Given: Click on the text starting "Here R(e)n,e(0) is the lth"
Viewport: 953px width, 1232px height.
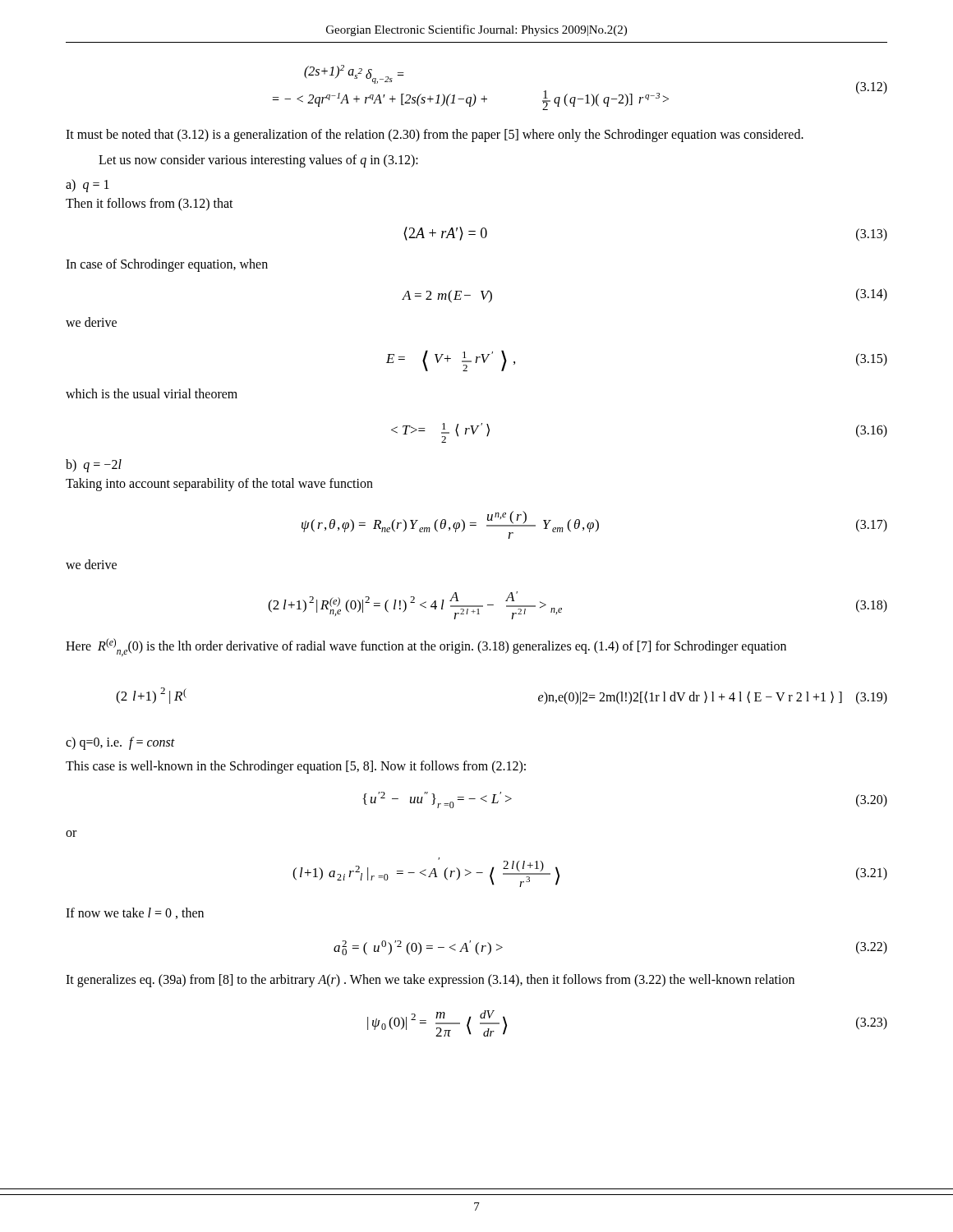Looking at the screenshot, I should [426, 647].
